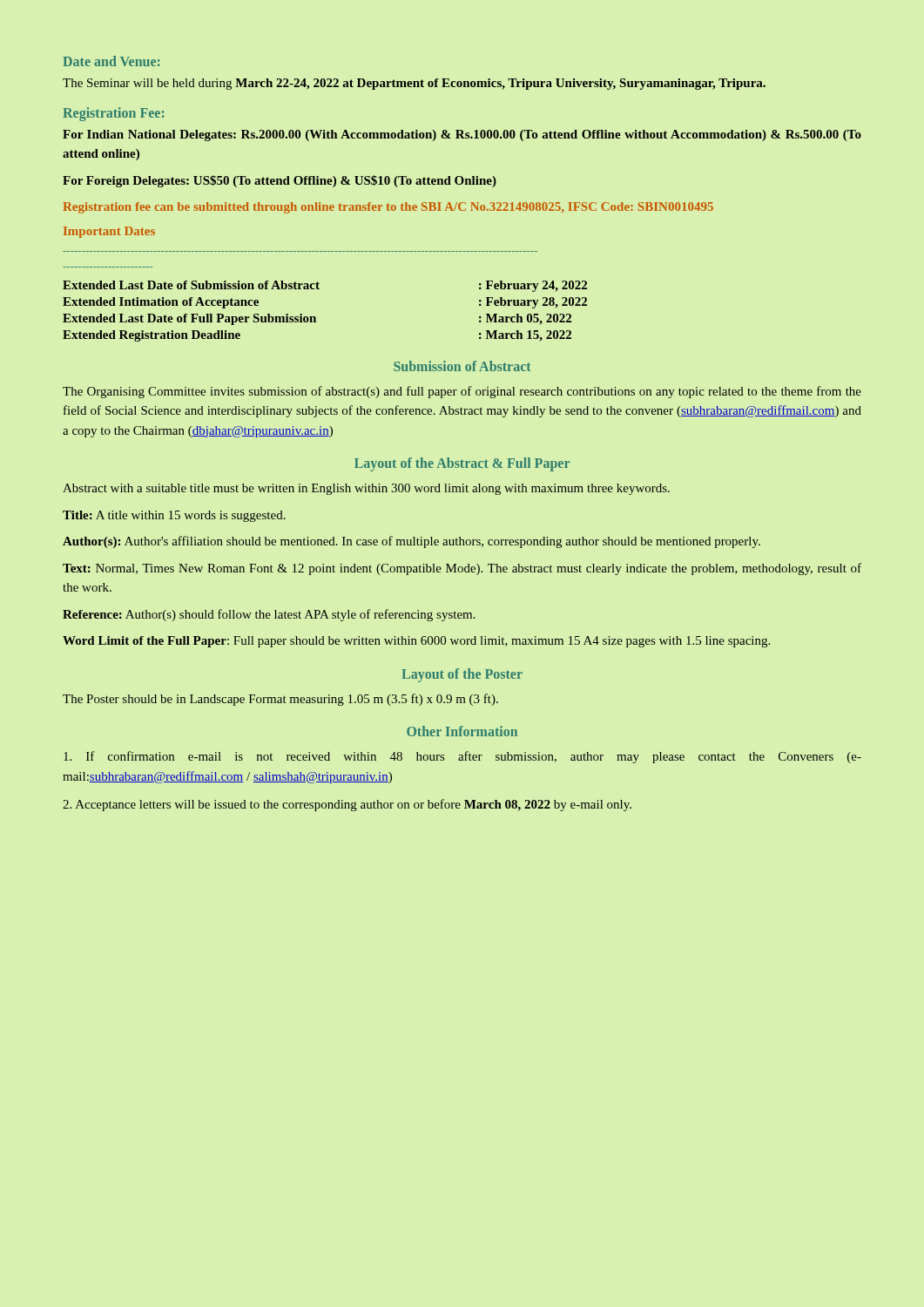Click on the section header that says "Submission of Abstract"

pyautogui.click(x=462, y=366)
